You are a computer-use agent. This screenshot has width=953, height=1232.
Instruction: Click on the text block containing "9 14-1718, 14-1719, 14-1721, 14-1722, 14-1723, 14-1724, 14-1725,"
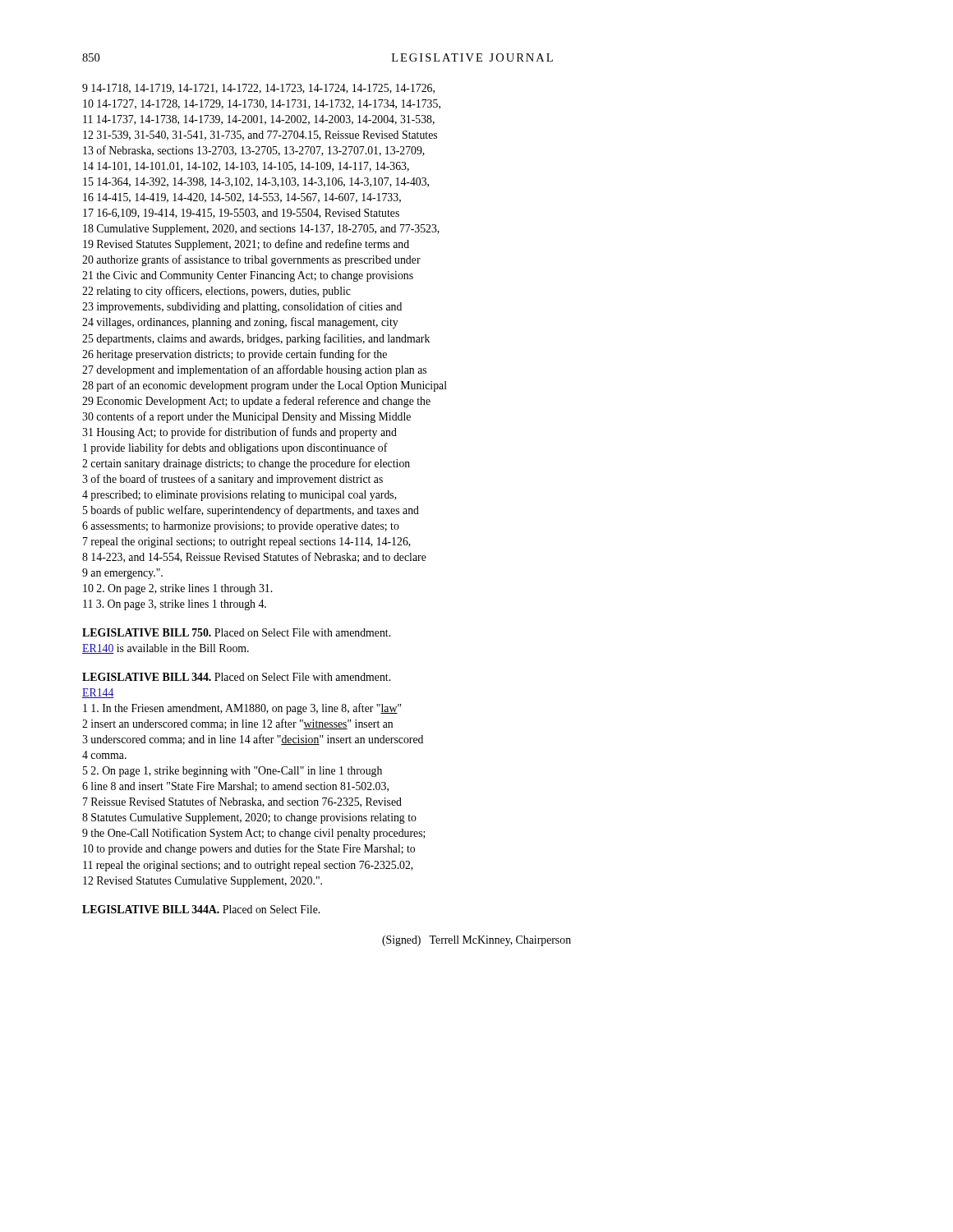click(265, 346)
